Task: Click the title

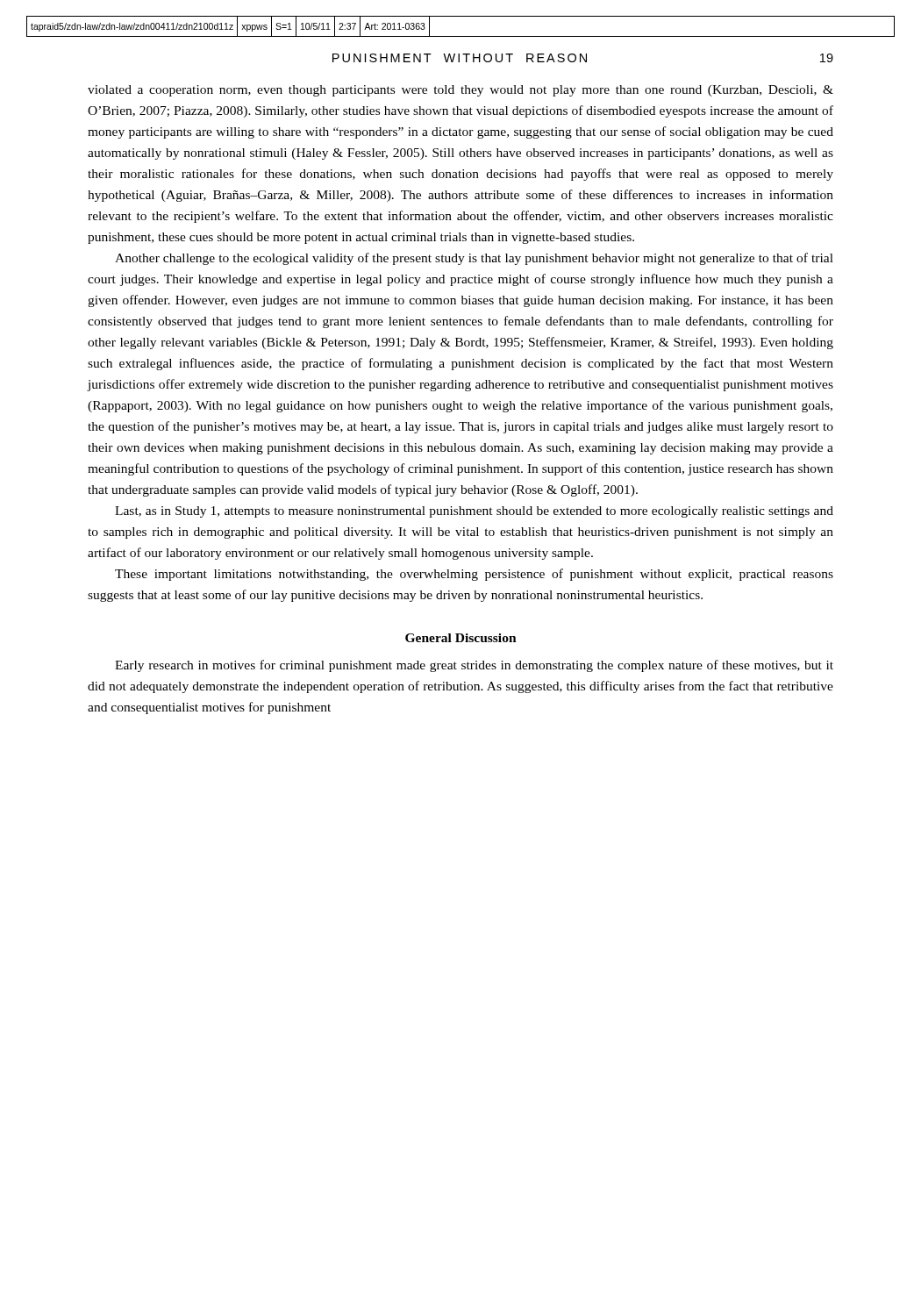Action: [460, 58]
